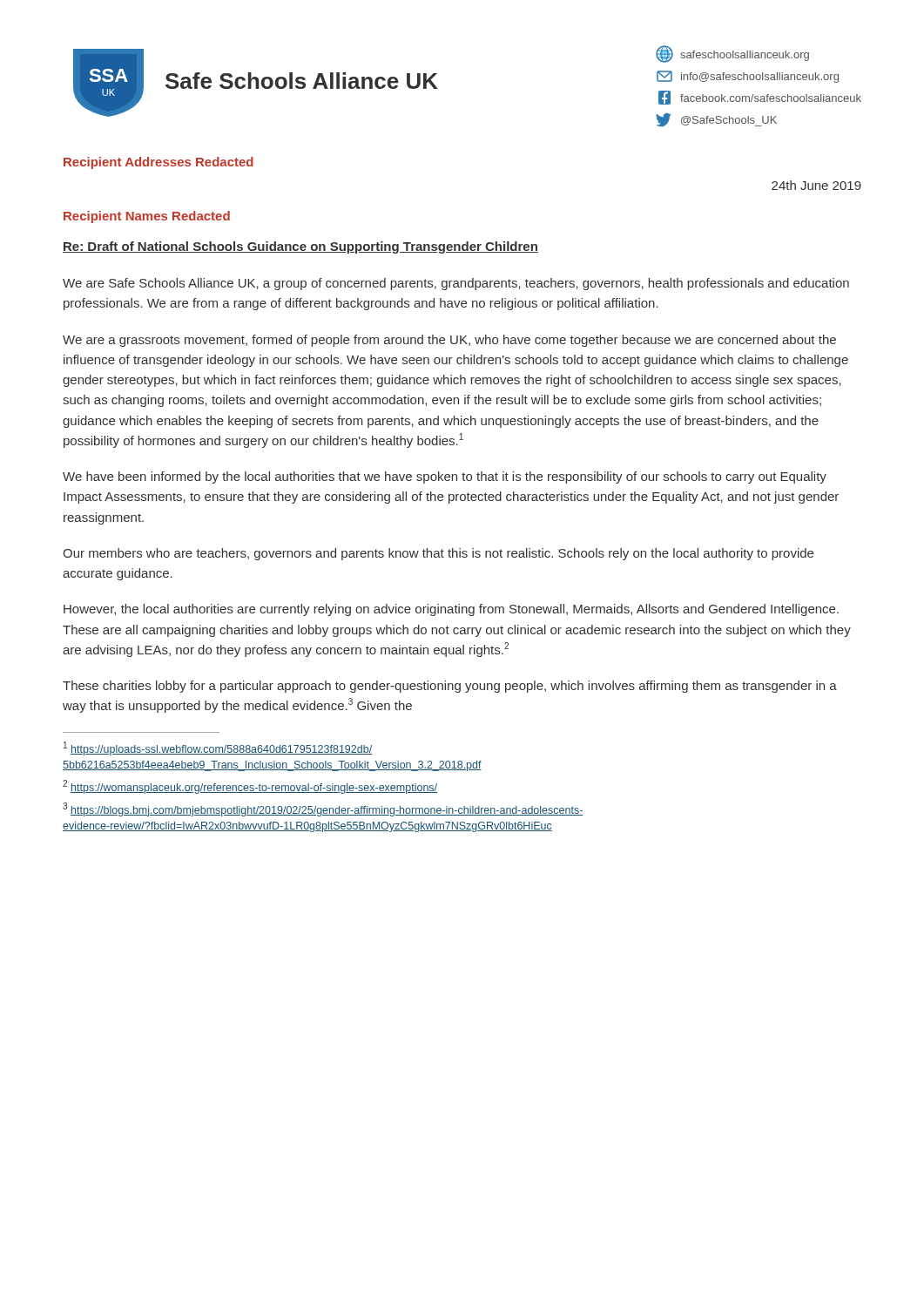924x1307 pixels.
Task: Locate the block of text that opens with "However, the local authorities are currently"
Action: point(457,629)
